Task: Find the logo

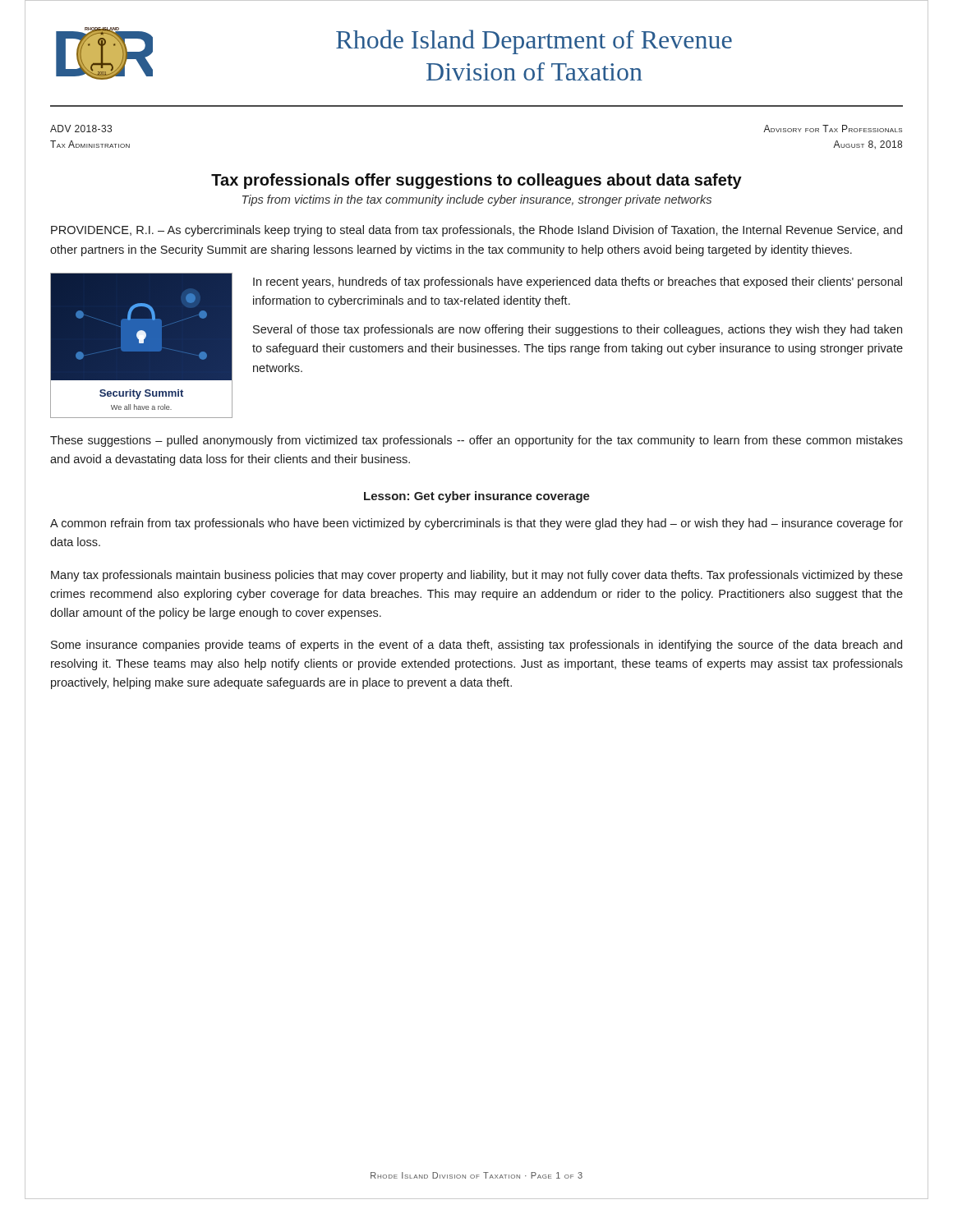Action: [x=476, y=62]
